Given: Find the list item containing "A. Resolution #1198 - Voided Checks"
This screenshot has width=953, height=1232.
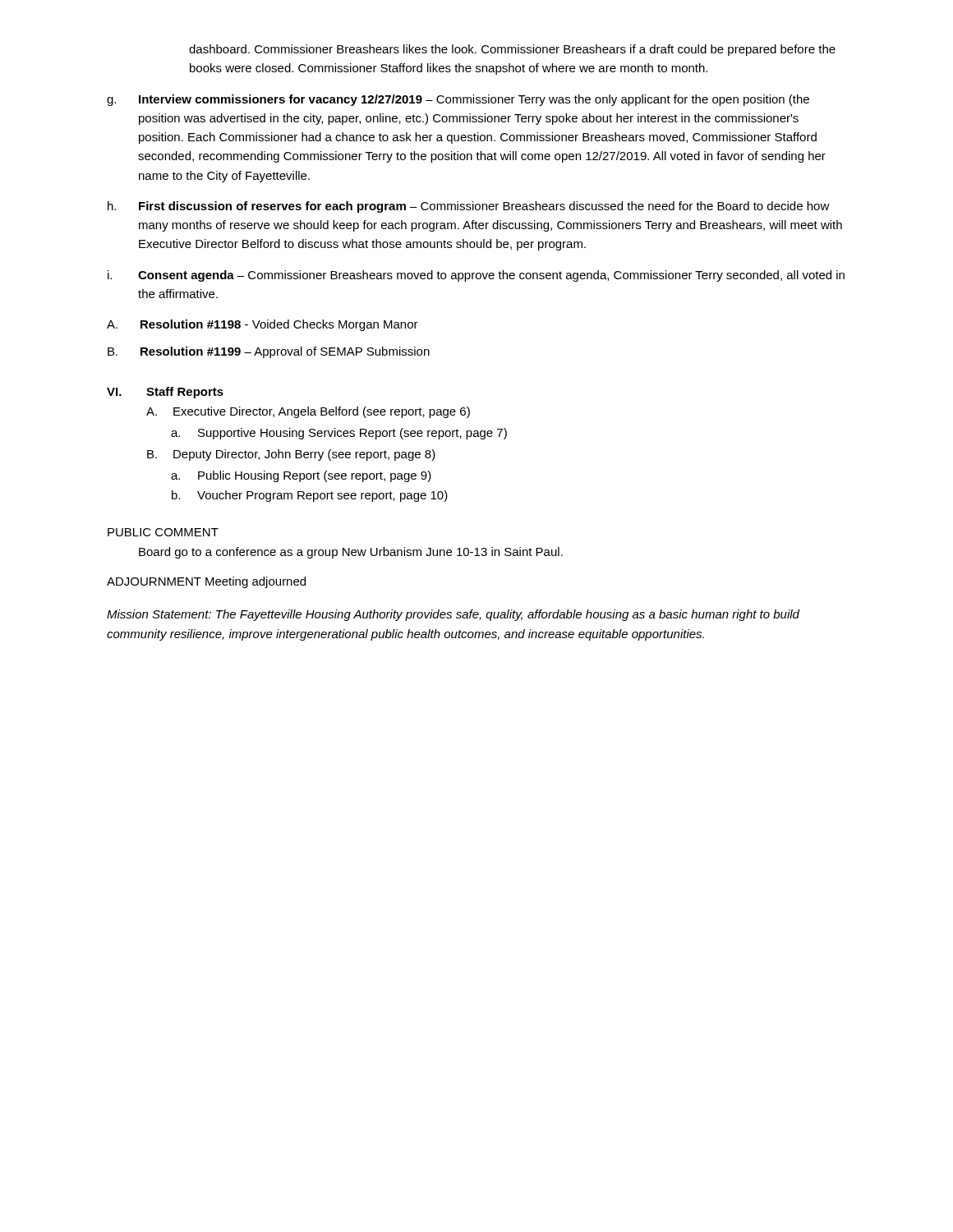Looking at the screenshot, I should tap(262, 325).
